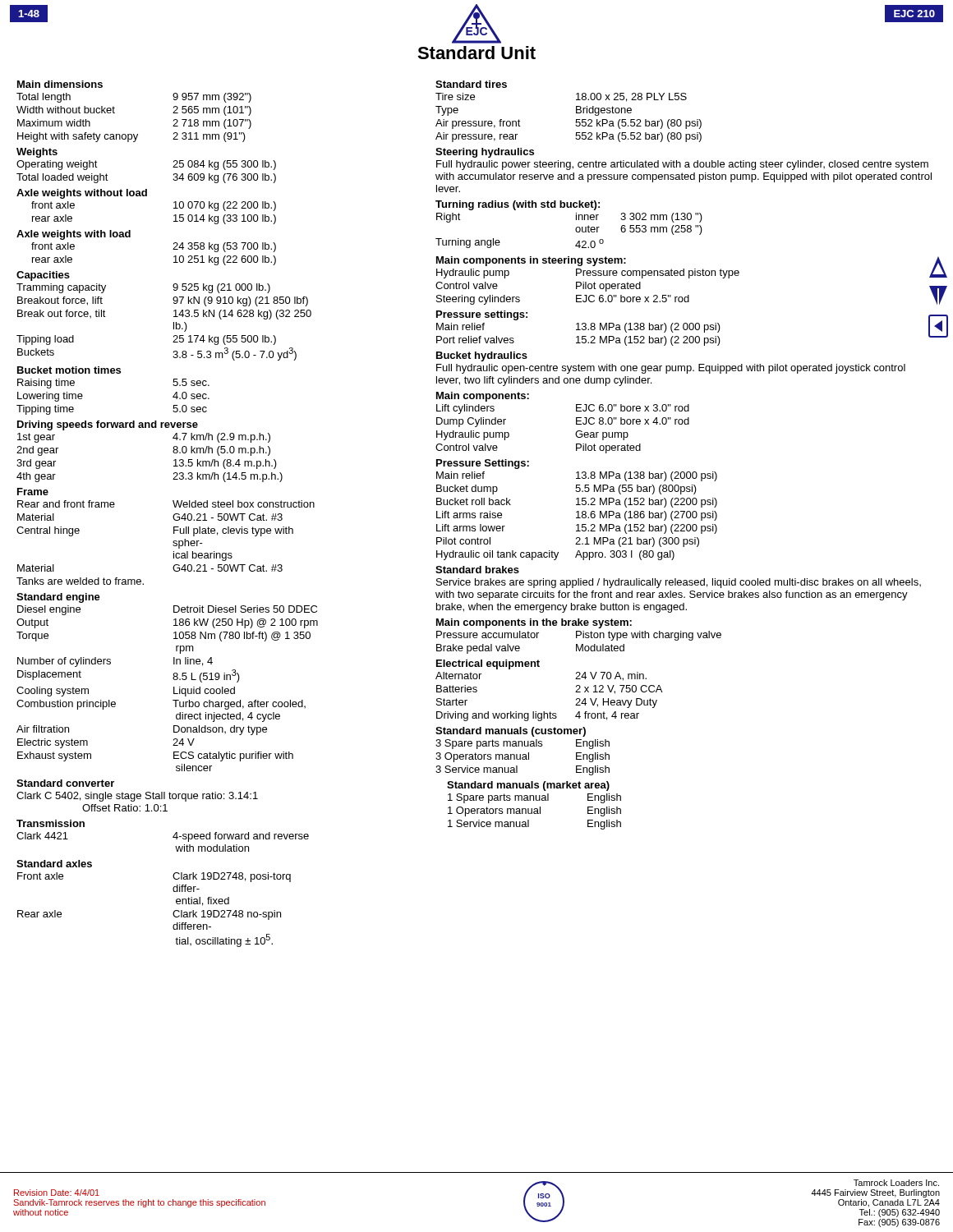Image resolution: width=953 pixels, height=1232 pixels.
Task: Locate the region starting "Standard converter"
Action: 65,783
